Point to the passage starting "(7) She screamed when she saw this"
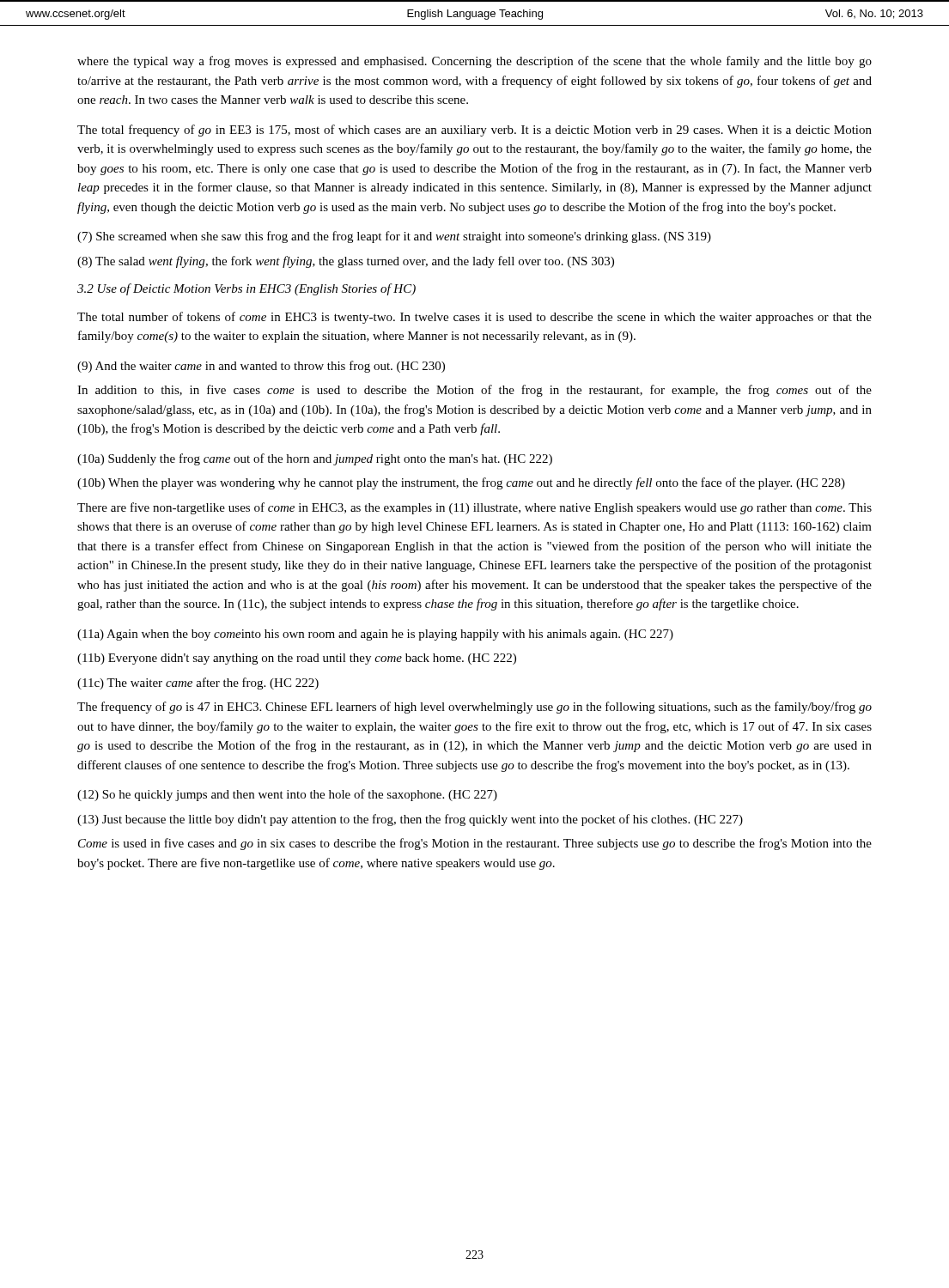Image resolution: width=949 pixels, height=1288 pixels. [474, 236]
